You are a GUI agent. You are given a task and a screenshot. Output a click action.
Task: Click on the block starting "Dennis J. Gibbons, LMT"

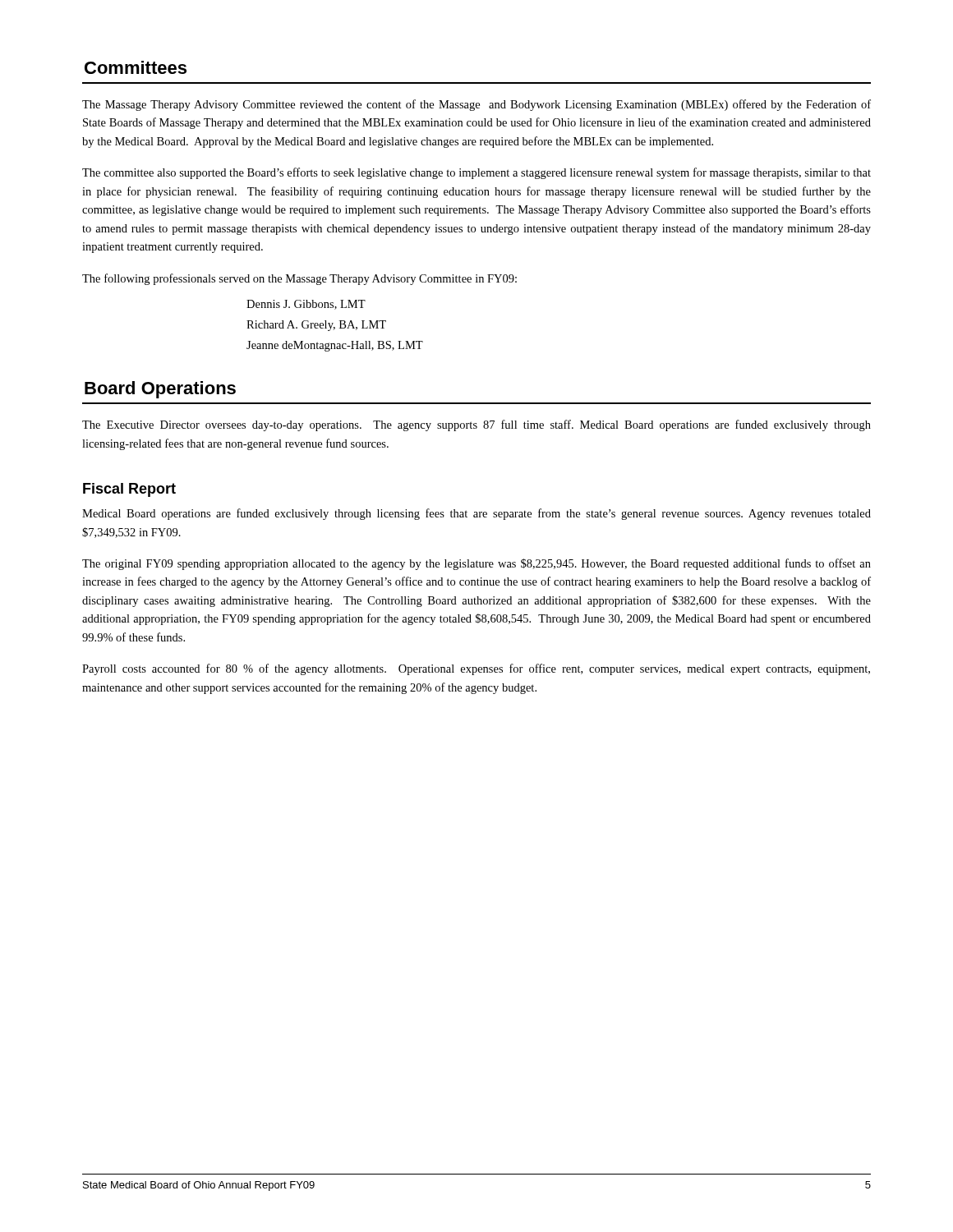(x=306, y=304)
